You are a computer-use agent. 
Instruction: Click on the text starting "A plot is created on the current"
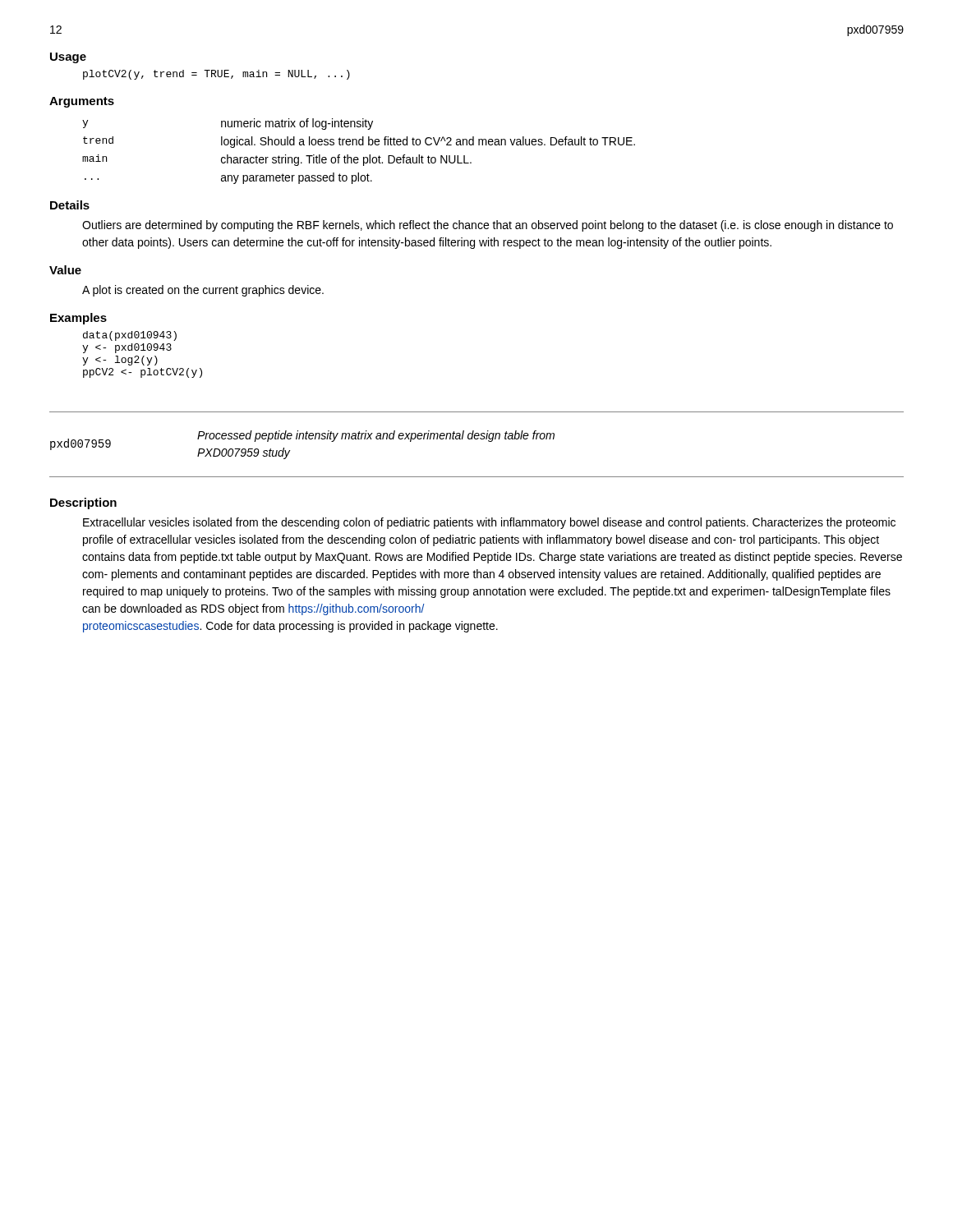click(x=203, y=290)
